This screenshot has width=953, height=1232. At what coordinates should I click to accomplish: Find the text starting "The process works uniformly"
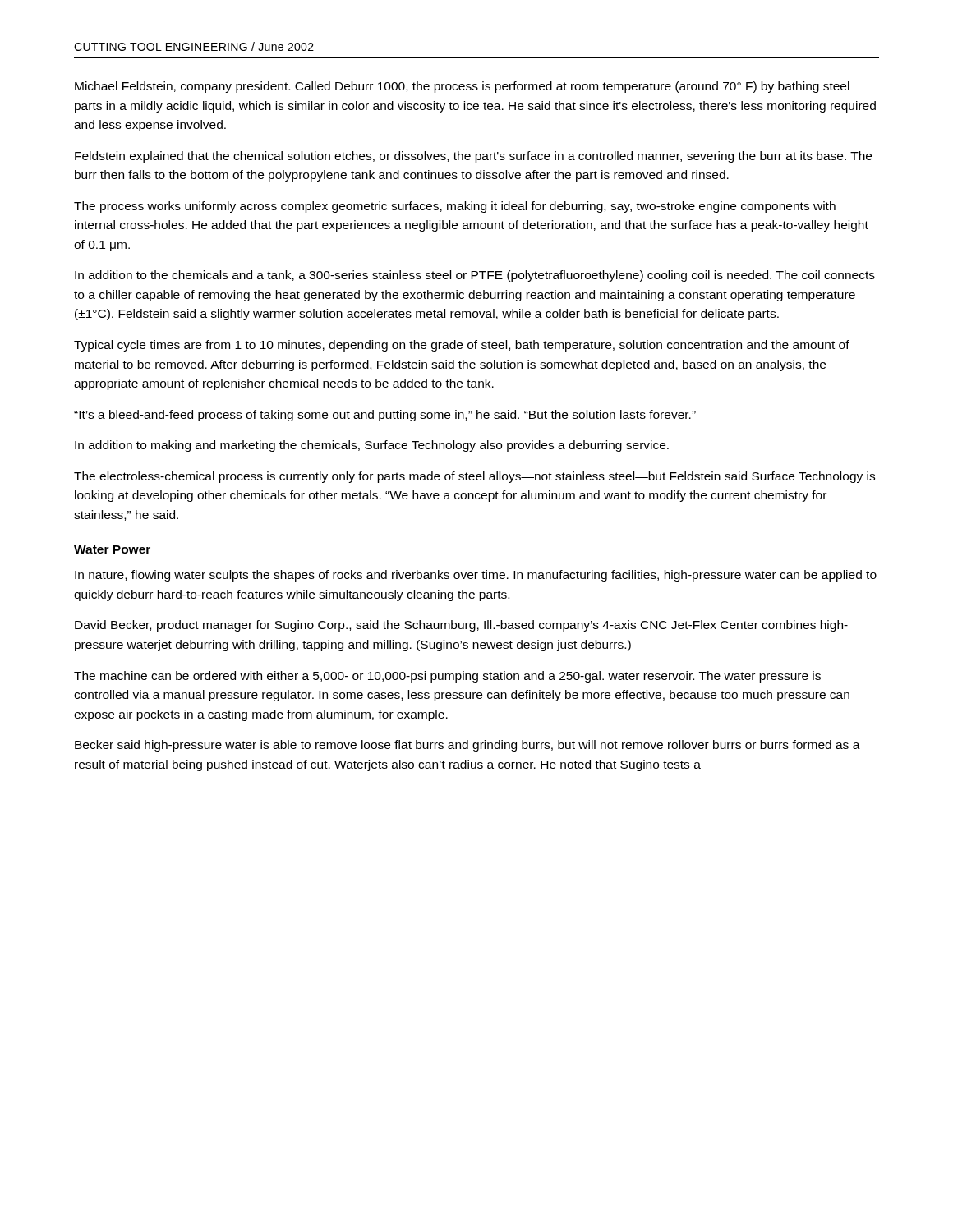click(471, 225)
